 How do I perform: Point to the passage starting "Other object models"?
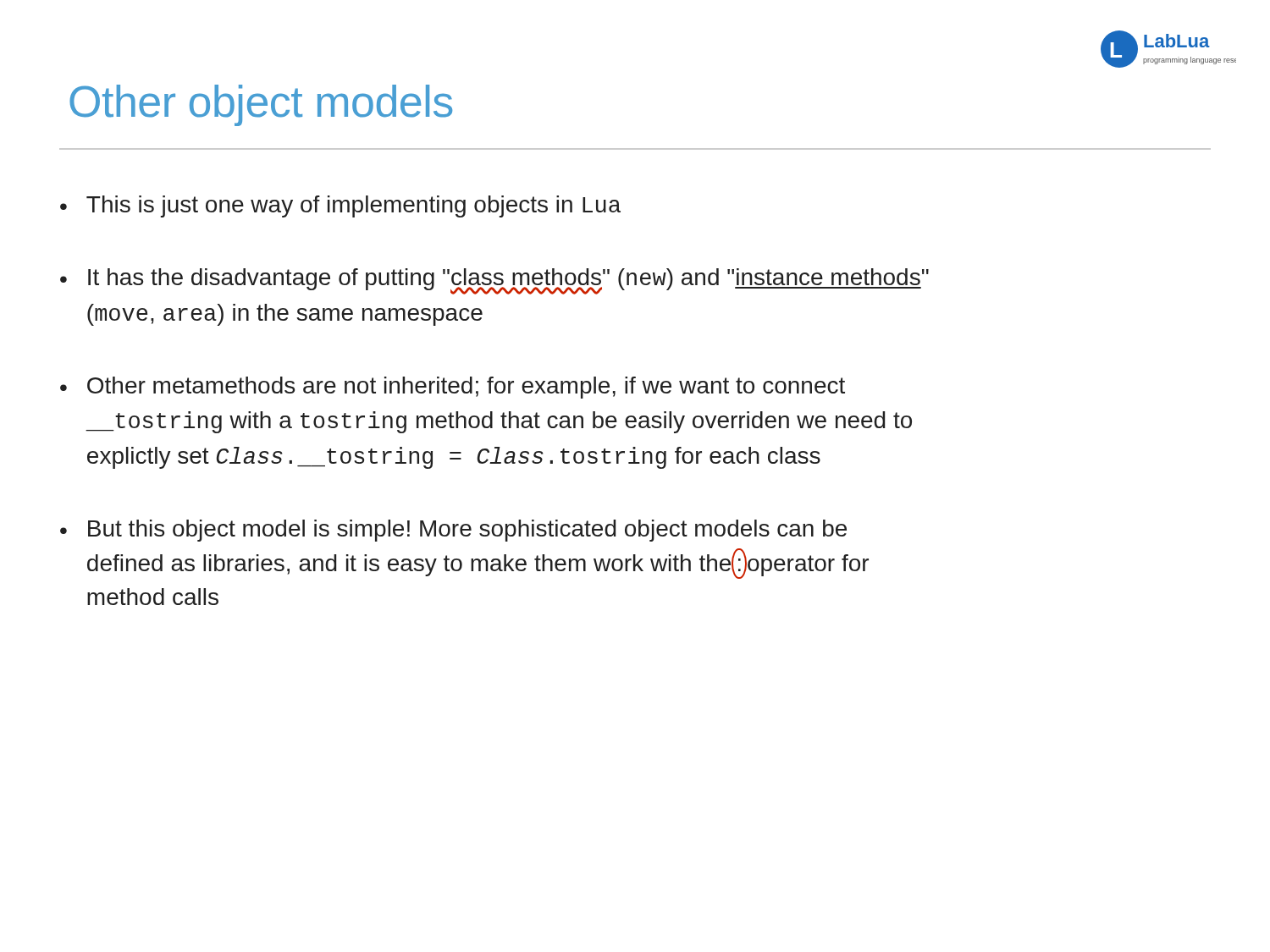pos(261,102)
